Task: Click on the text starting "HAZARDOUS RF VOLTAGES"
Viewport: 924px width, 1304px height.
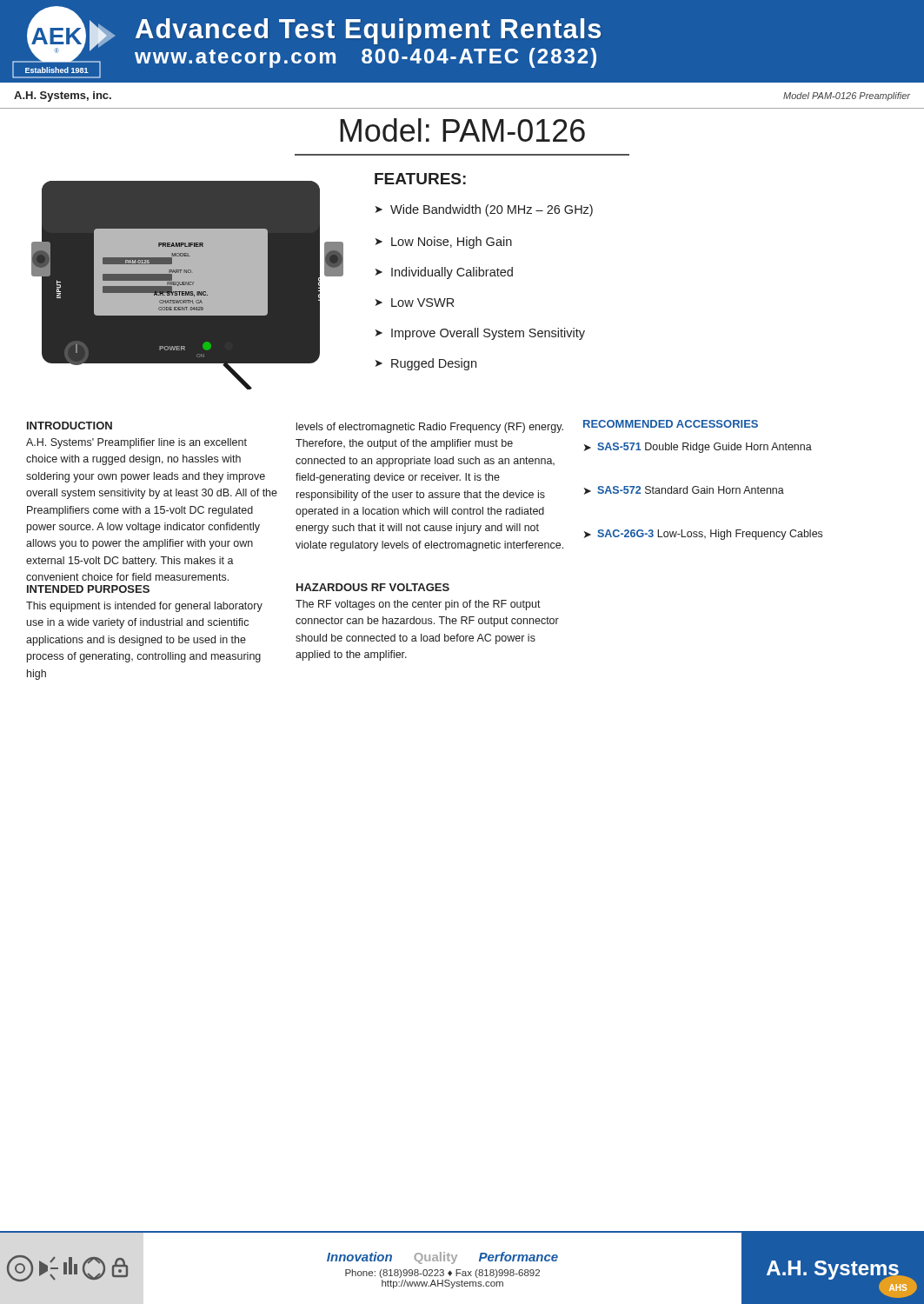Action: (x=373, y=587)
